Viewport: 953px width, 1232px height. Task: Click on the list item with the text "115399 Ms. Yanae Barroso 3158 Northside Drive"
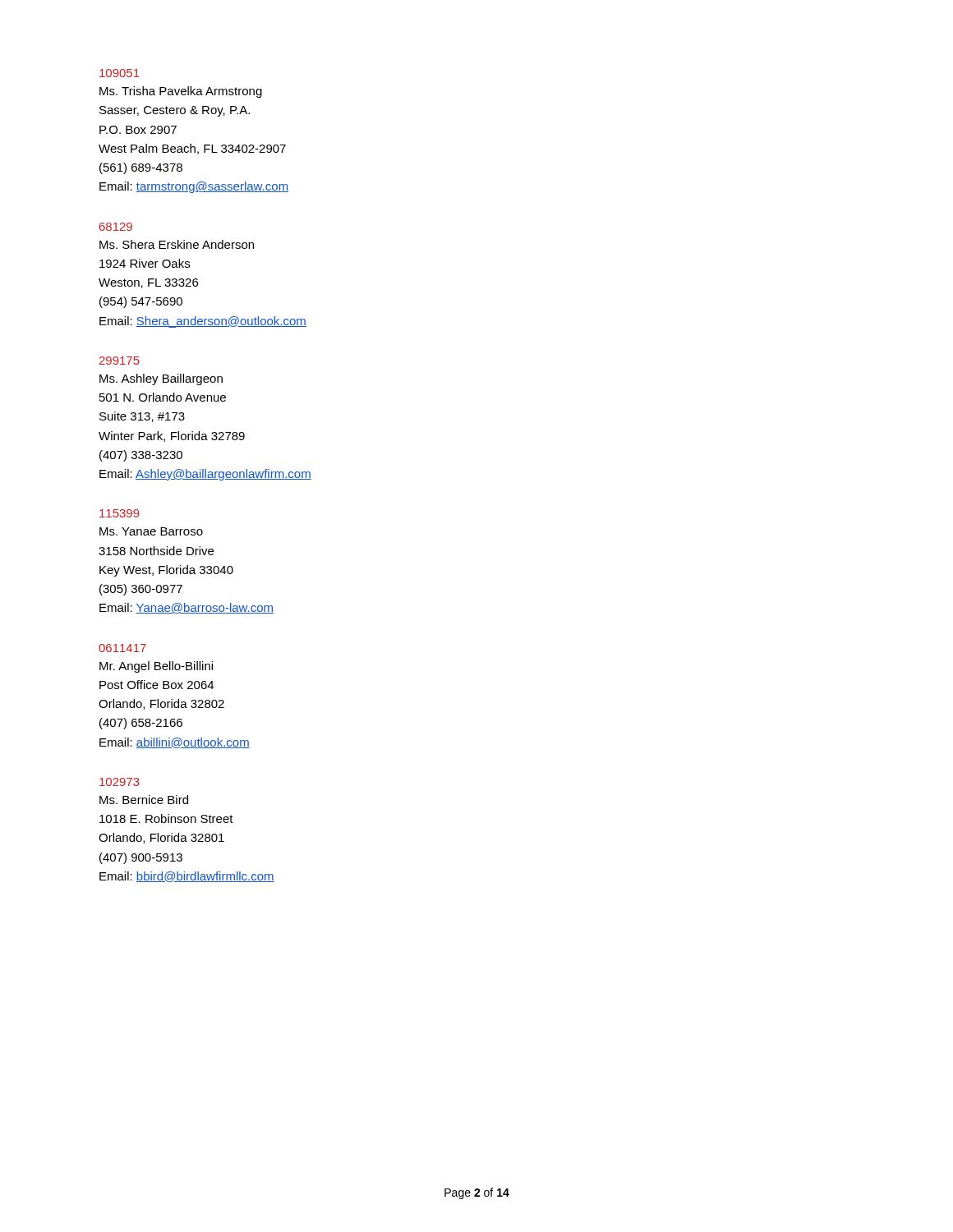click(120, 513)
